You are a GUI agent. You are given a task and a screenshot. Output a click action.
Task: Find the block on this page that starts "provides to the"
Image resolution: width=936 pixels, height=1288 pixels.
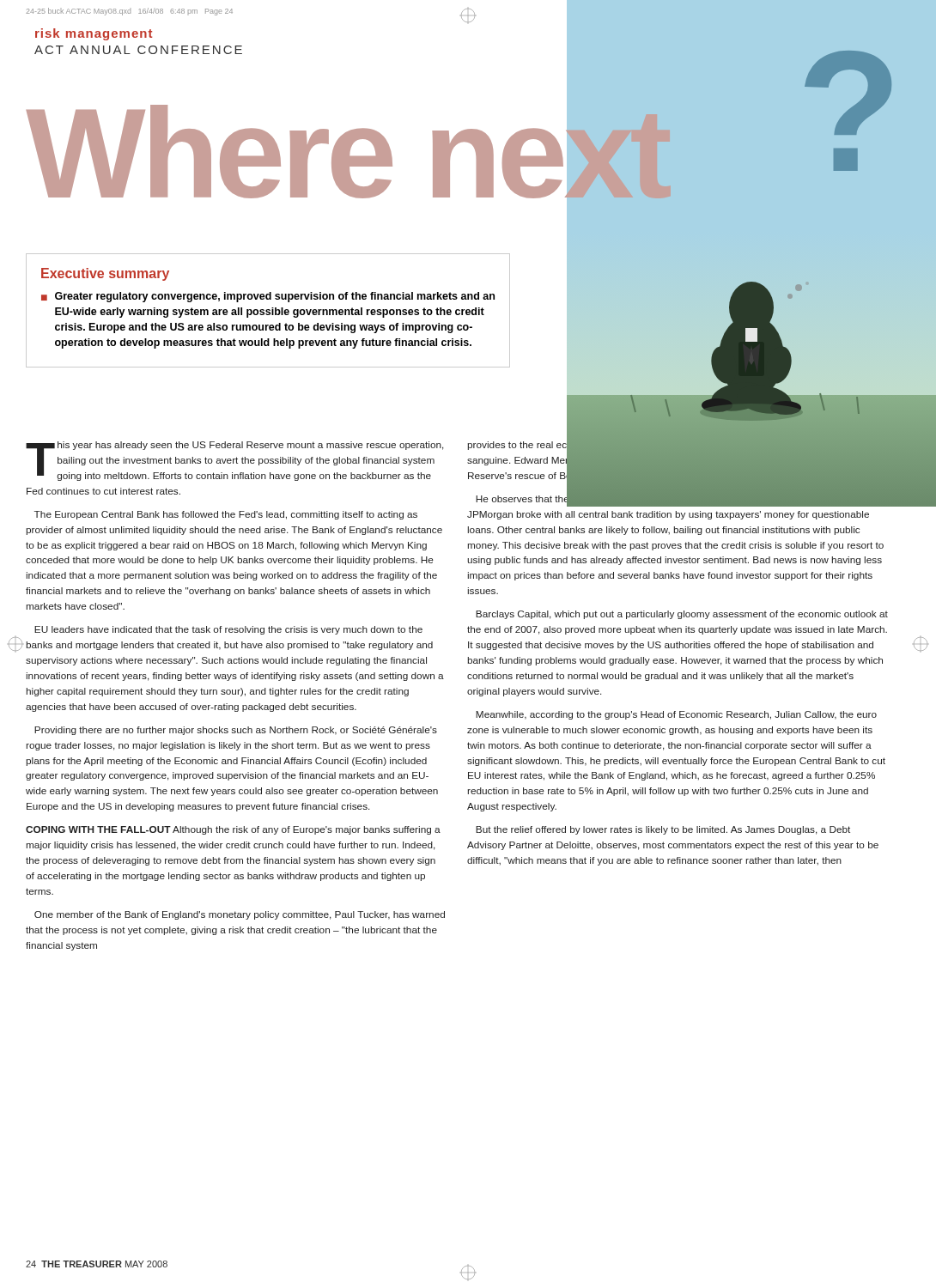(x=673, y=460)
